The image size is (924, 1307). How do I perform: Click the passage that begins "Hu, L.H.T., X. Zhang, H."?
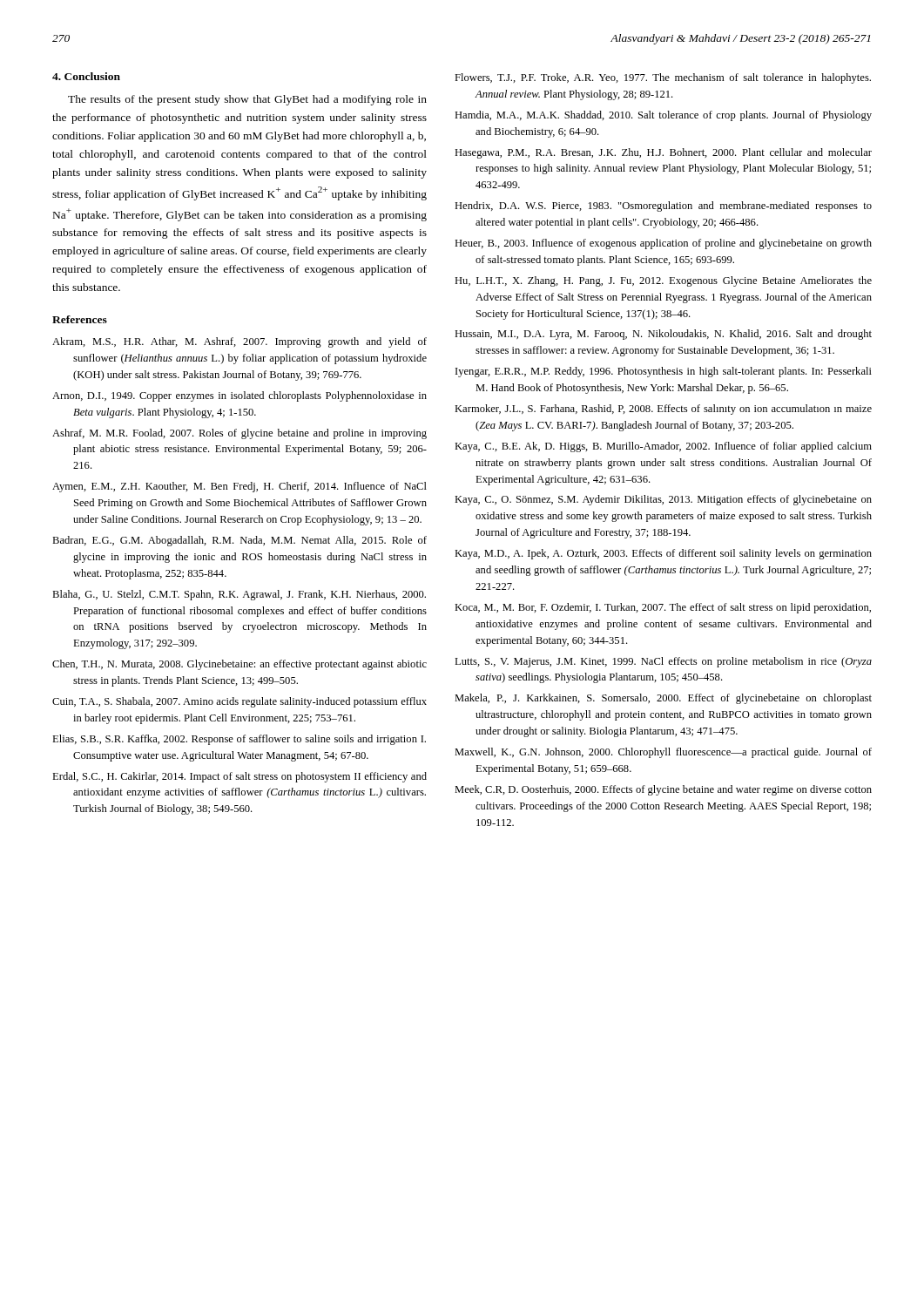pos(663,297)
